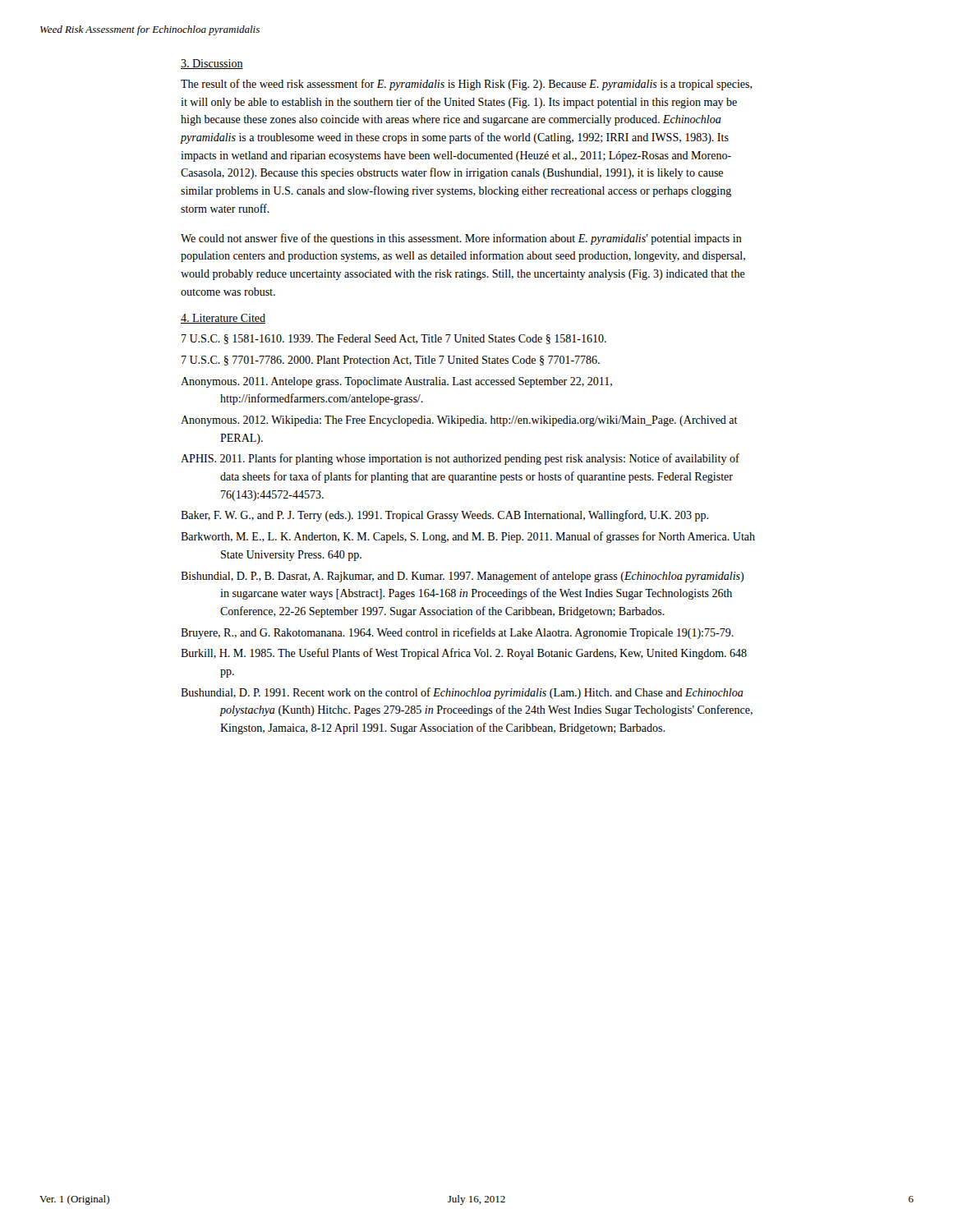Select the text starting "Burkill, H. M. 1985. The Useful Plants"
Screen dimensions: 1232x953
(x=464, y=663)
